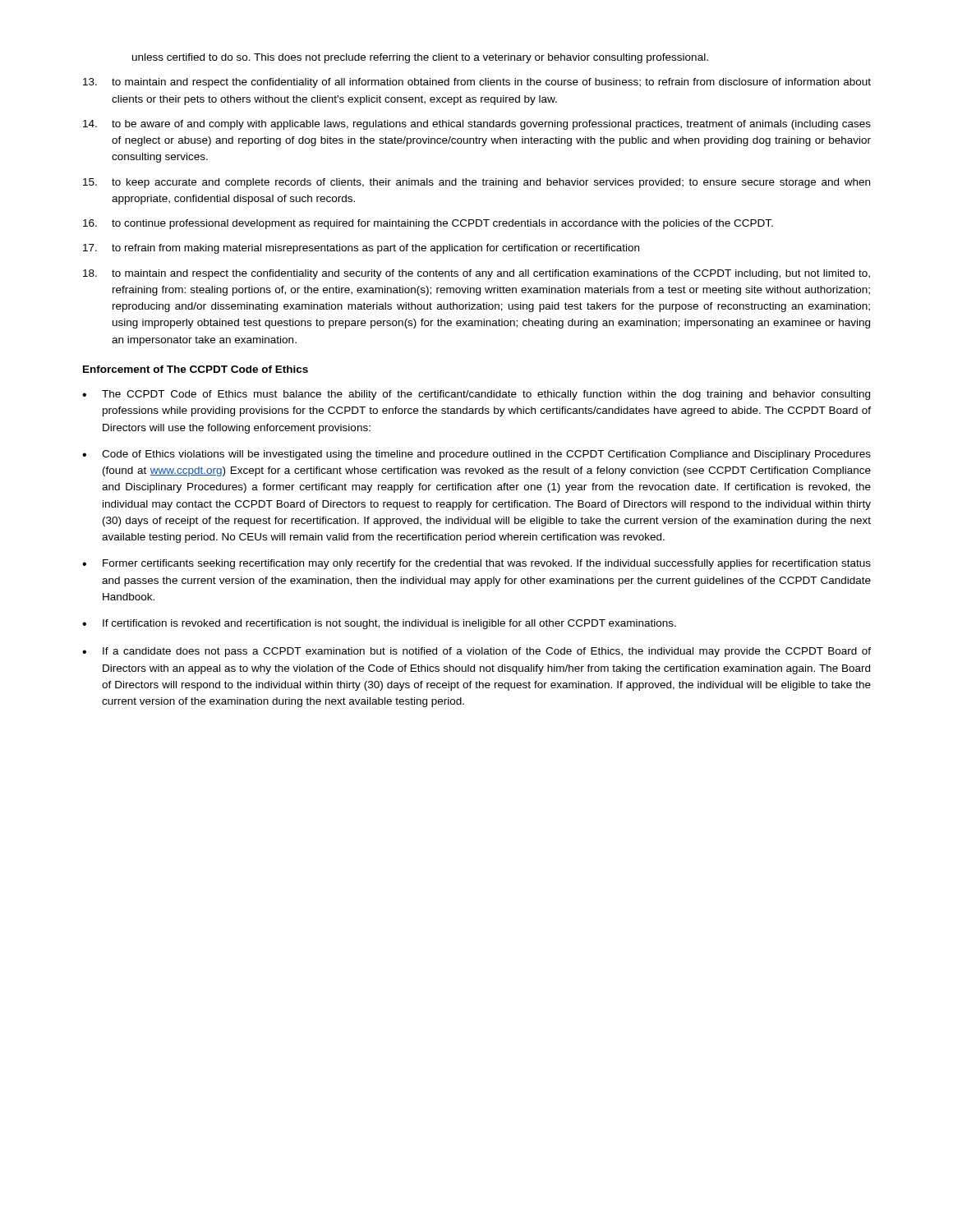Image resolution: width=953 pixels, height=1232 pixels.
Task: Click on the element starting "• Former certificants seeking recertification"
Action: click(x=476, y=580)
